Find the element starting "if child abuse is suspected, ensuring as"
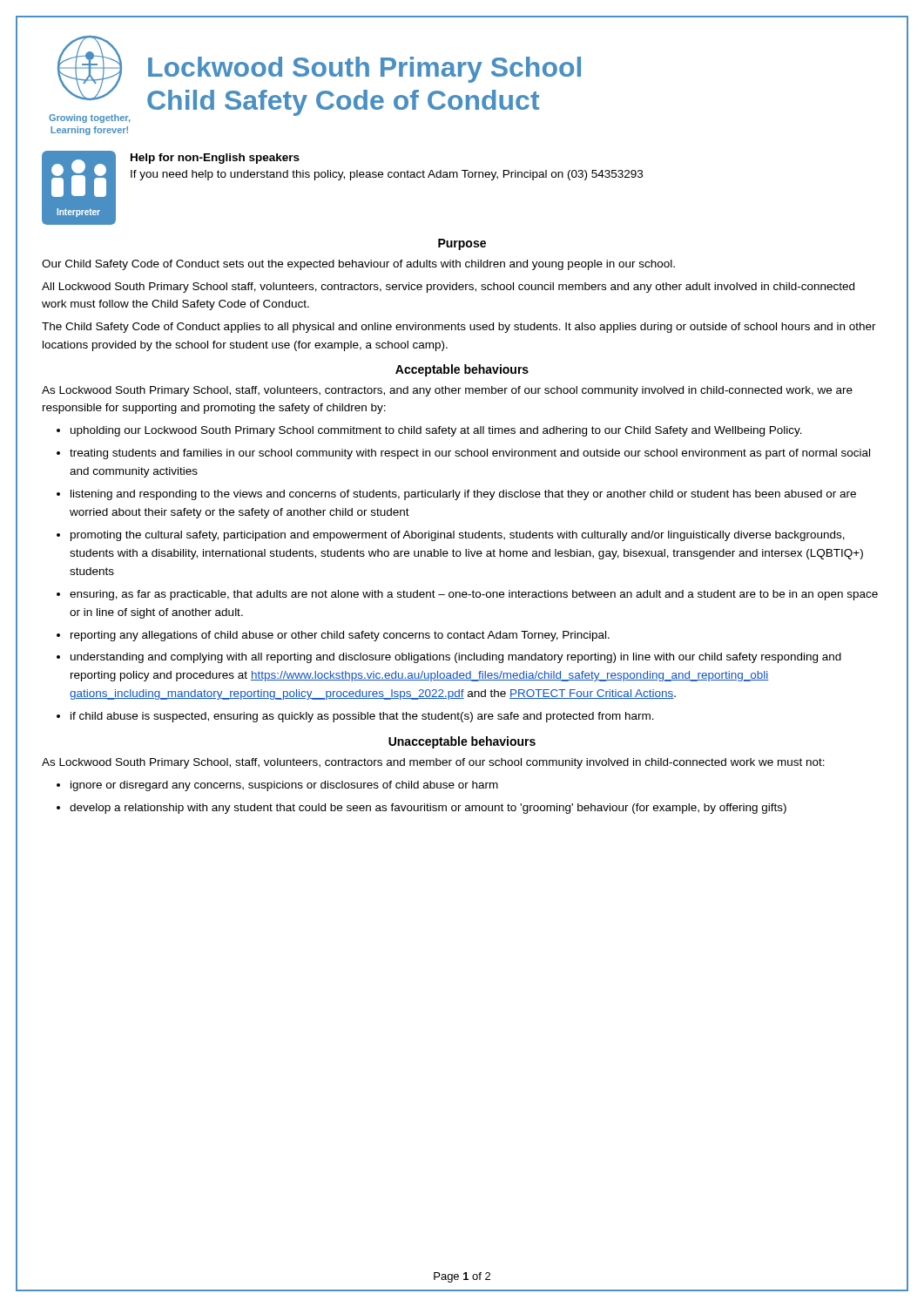 (x=362, y=716)
